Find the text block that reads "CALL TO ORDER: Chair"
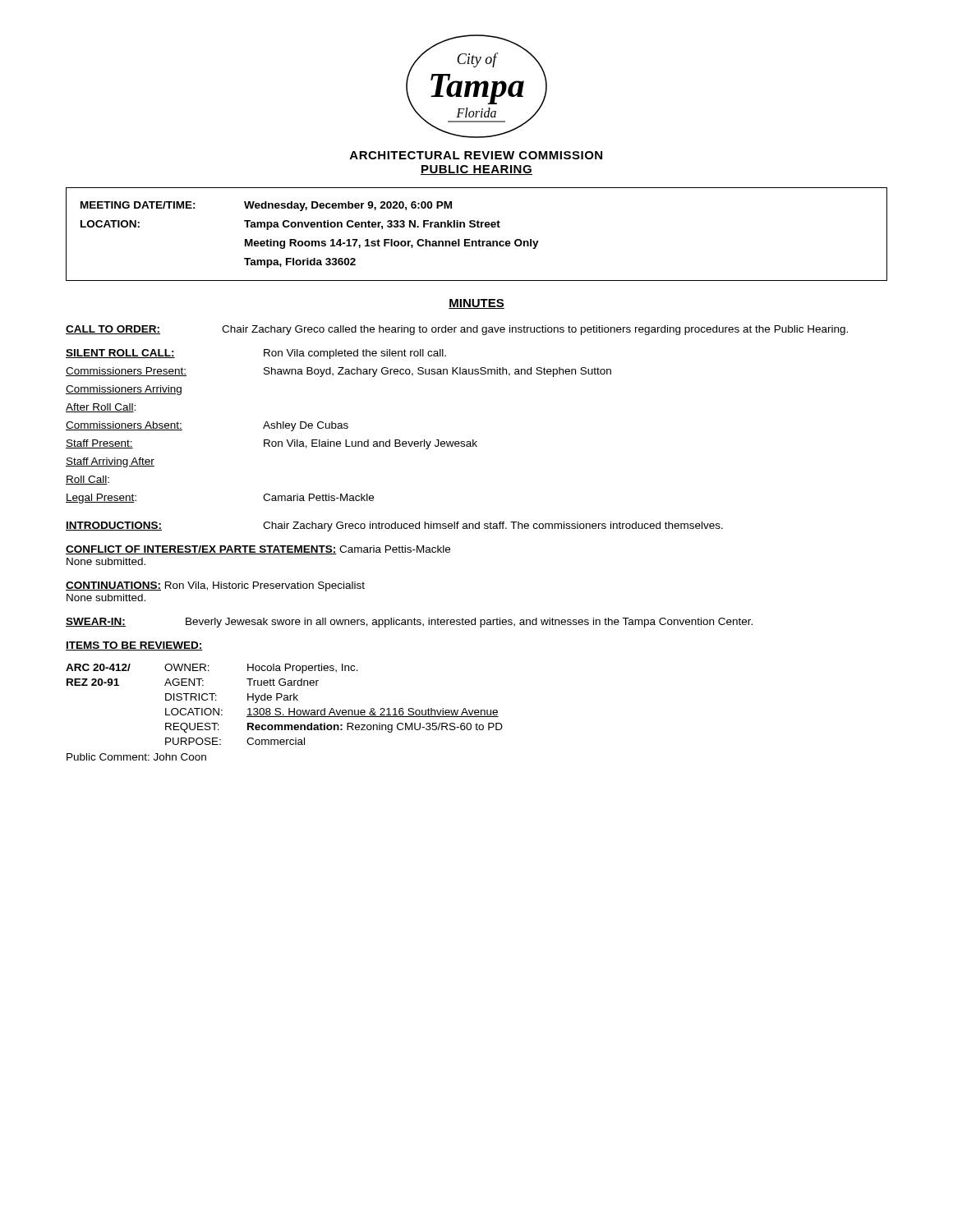Screen dimensions: 1232x953 (x=476, y=329)
